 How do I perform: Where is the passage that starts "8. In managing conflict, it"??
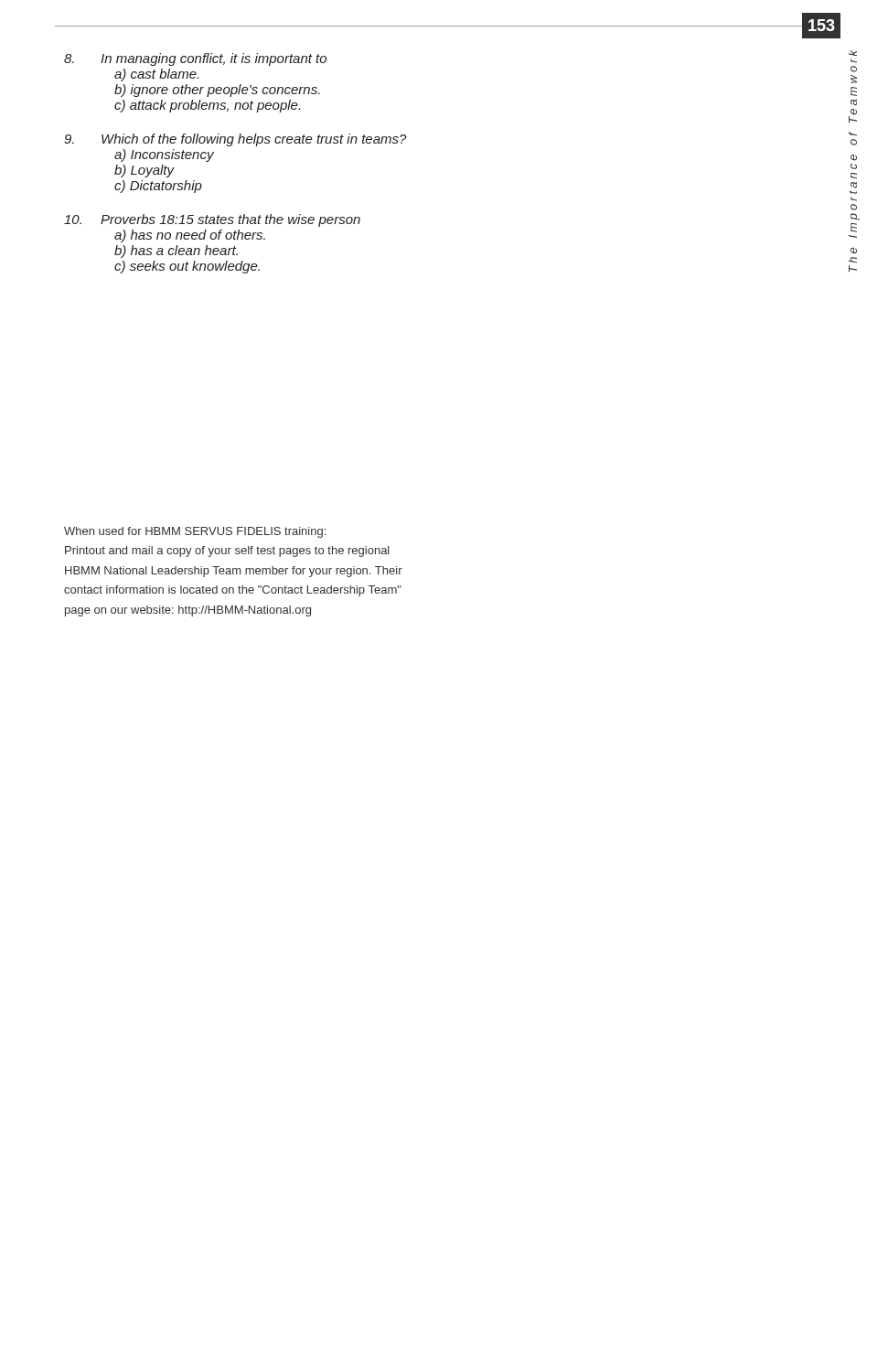[195, 59]
